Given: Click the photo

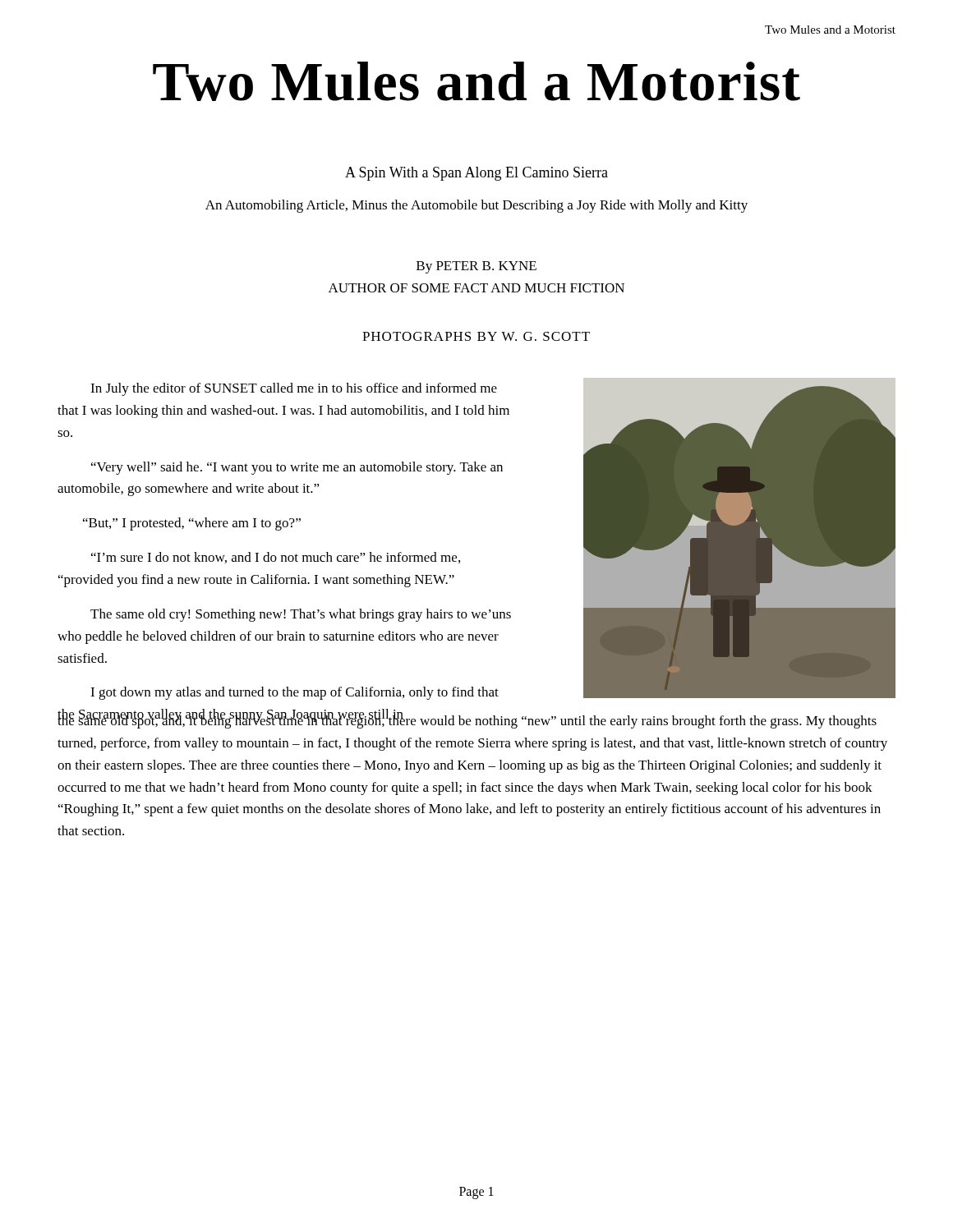Looking at the screenshot, I should point(739,540).
